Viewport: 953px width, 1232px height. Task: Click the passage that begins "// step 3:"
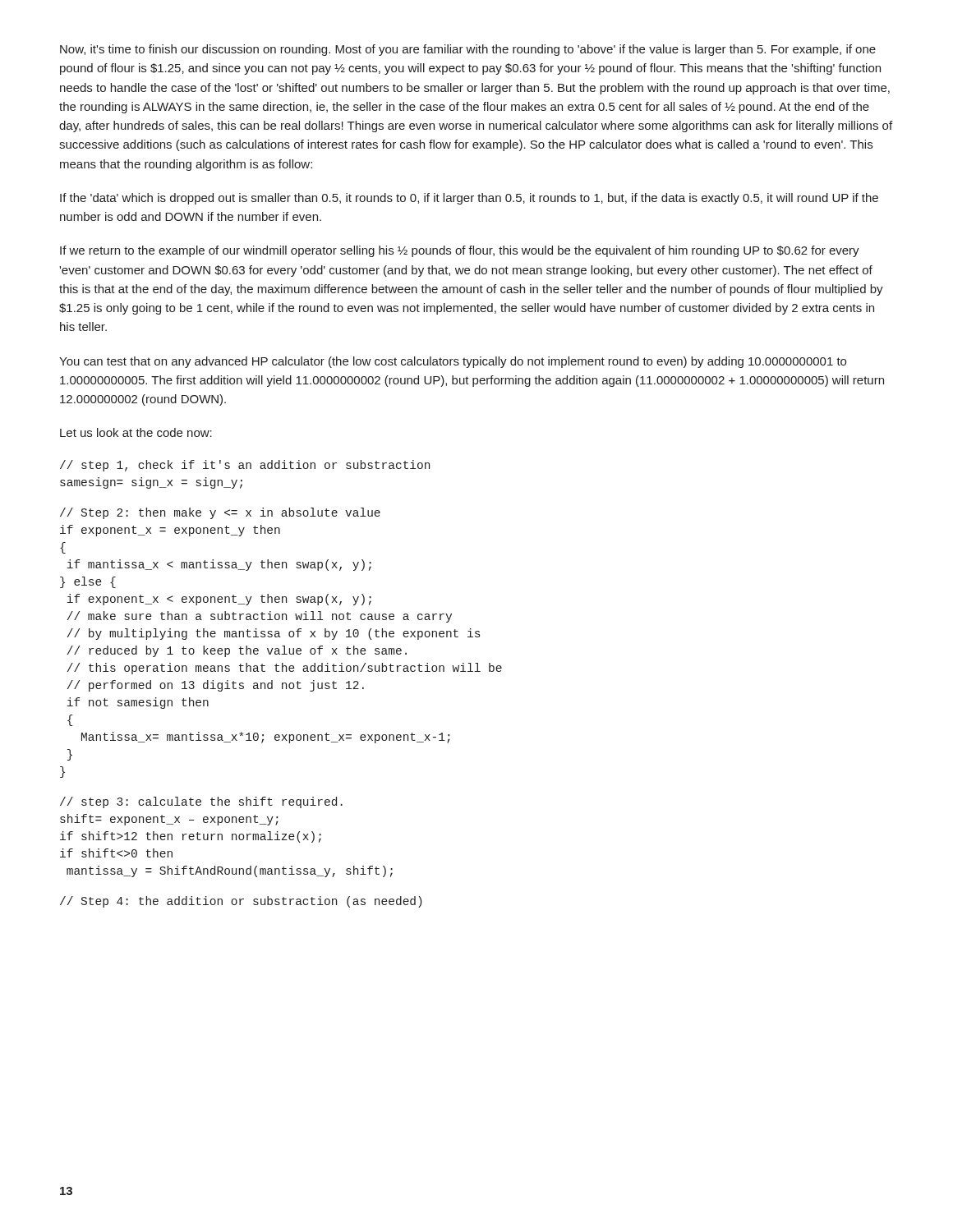click(x=201, y=802)
